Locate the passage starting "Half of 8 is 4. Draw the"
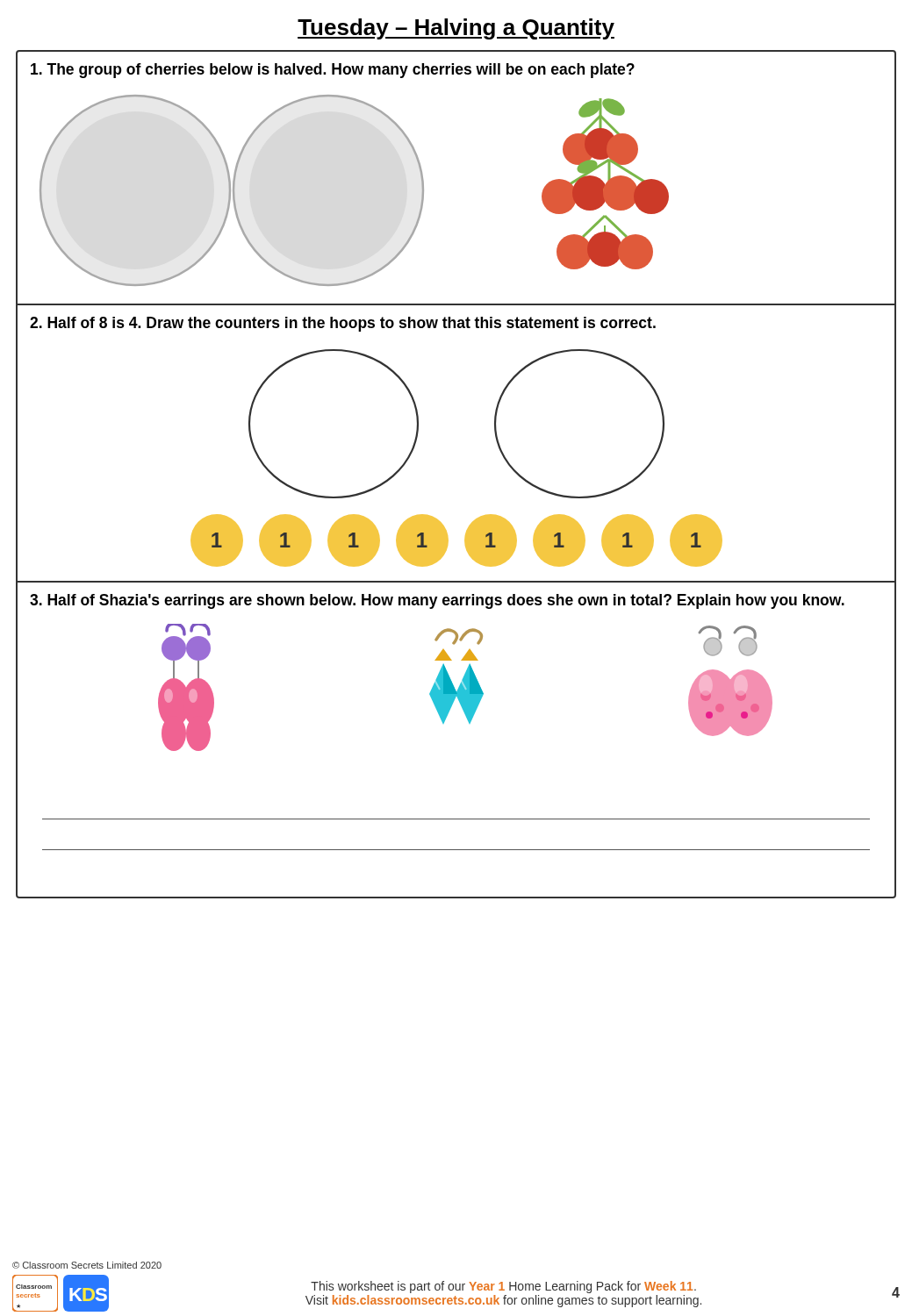Screen dimensions: 1316x912 click(343, 323)
